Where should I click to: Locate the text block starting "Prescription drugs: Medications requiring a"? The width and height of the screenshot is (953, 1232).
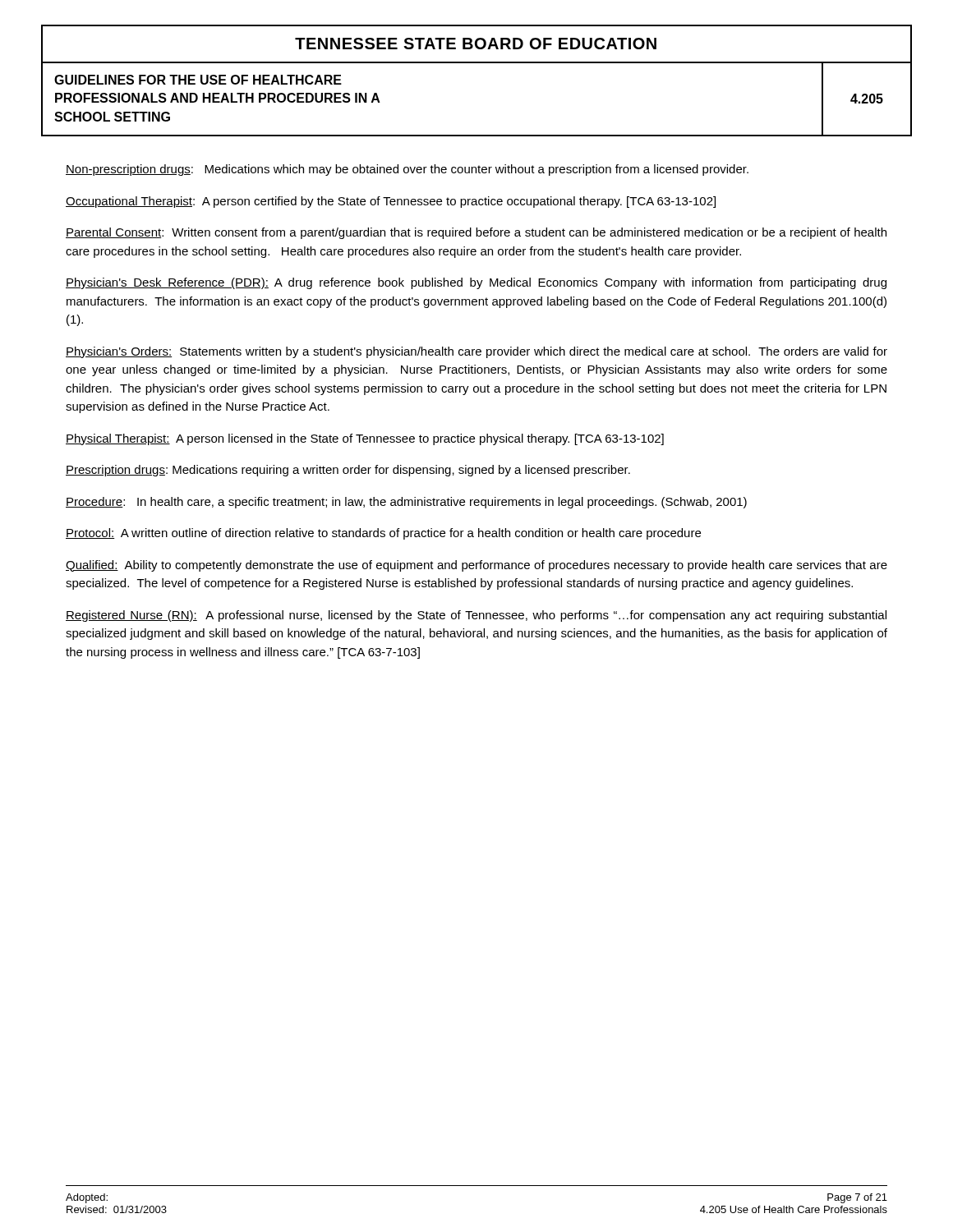pos(348,469)
